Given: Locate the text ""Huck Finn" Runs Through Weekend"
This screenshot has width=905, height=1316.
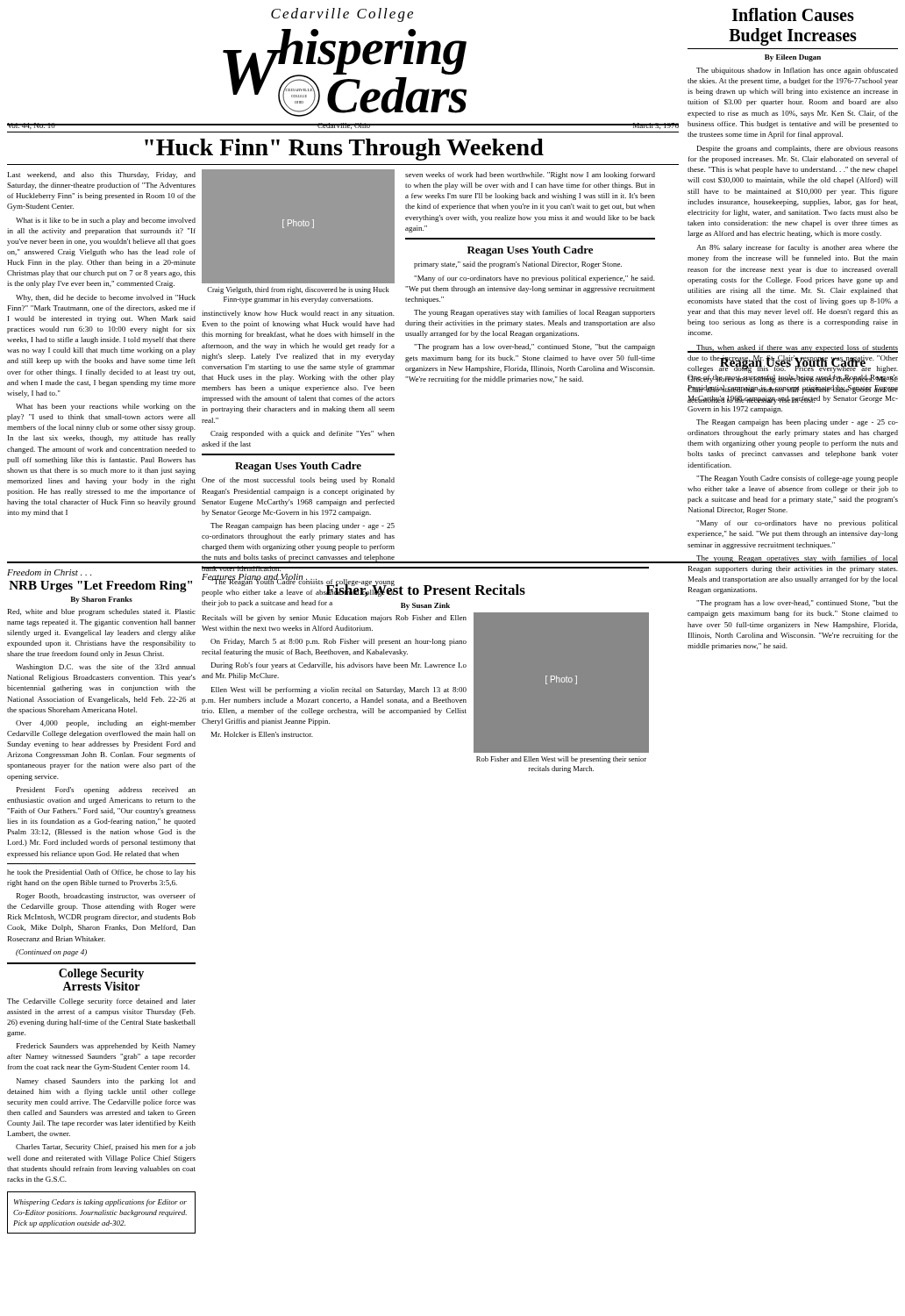Looking at the screenshot, I should (343, 147).
